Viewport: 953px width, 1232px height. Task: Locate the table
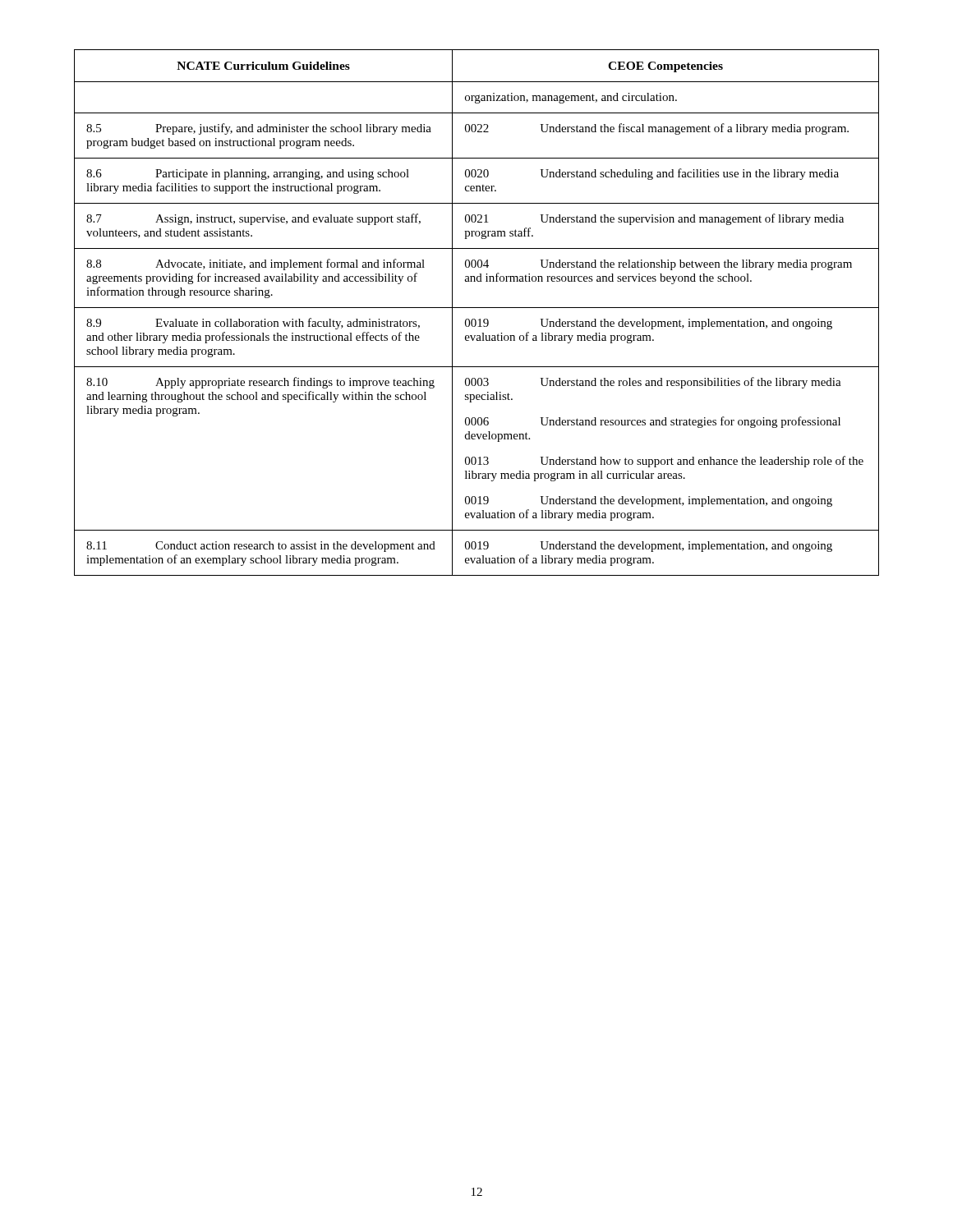pos(476,312)
